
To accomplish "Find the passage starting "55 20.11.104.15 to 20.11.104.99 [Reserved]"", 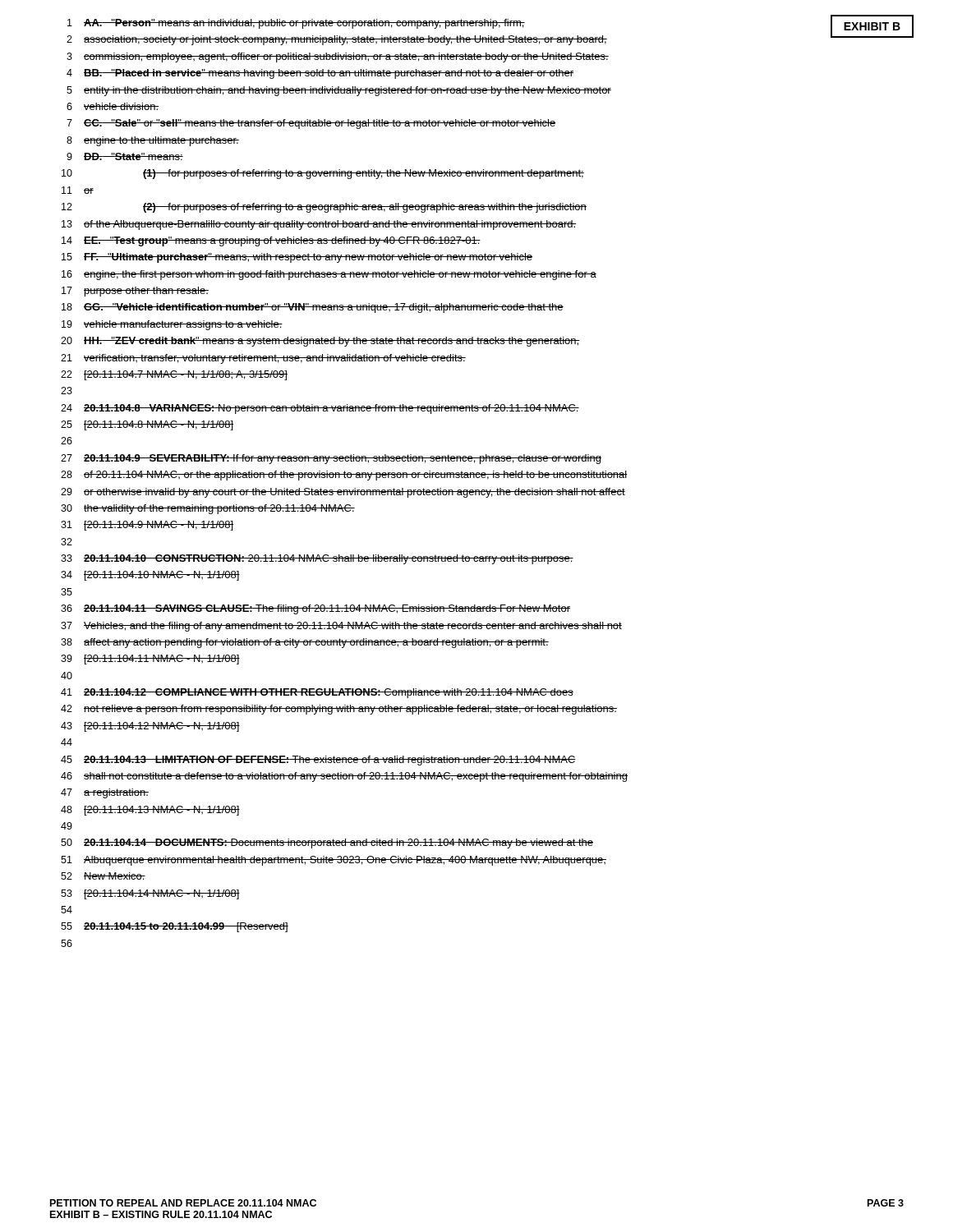I will [x=175, y=927].
